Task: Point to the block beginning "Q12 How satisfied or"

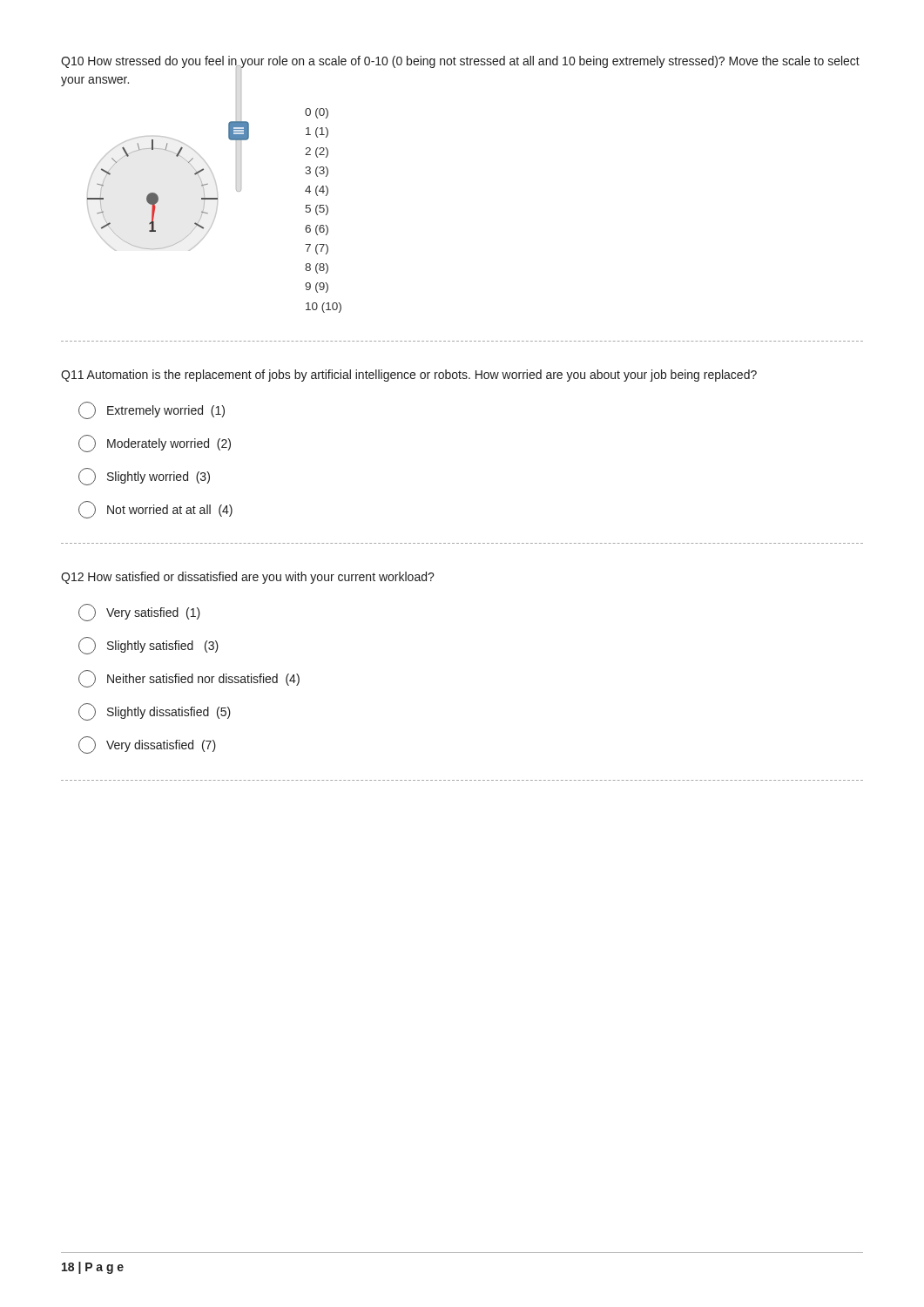Action: pyautogui.click(x=248, y=577)
